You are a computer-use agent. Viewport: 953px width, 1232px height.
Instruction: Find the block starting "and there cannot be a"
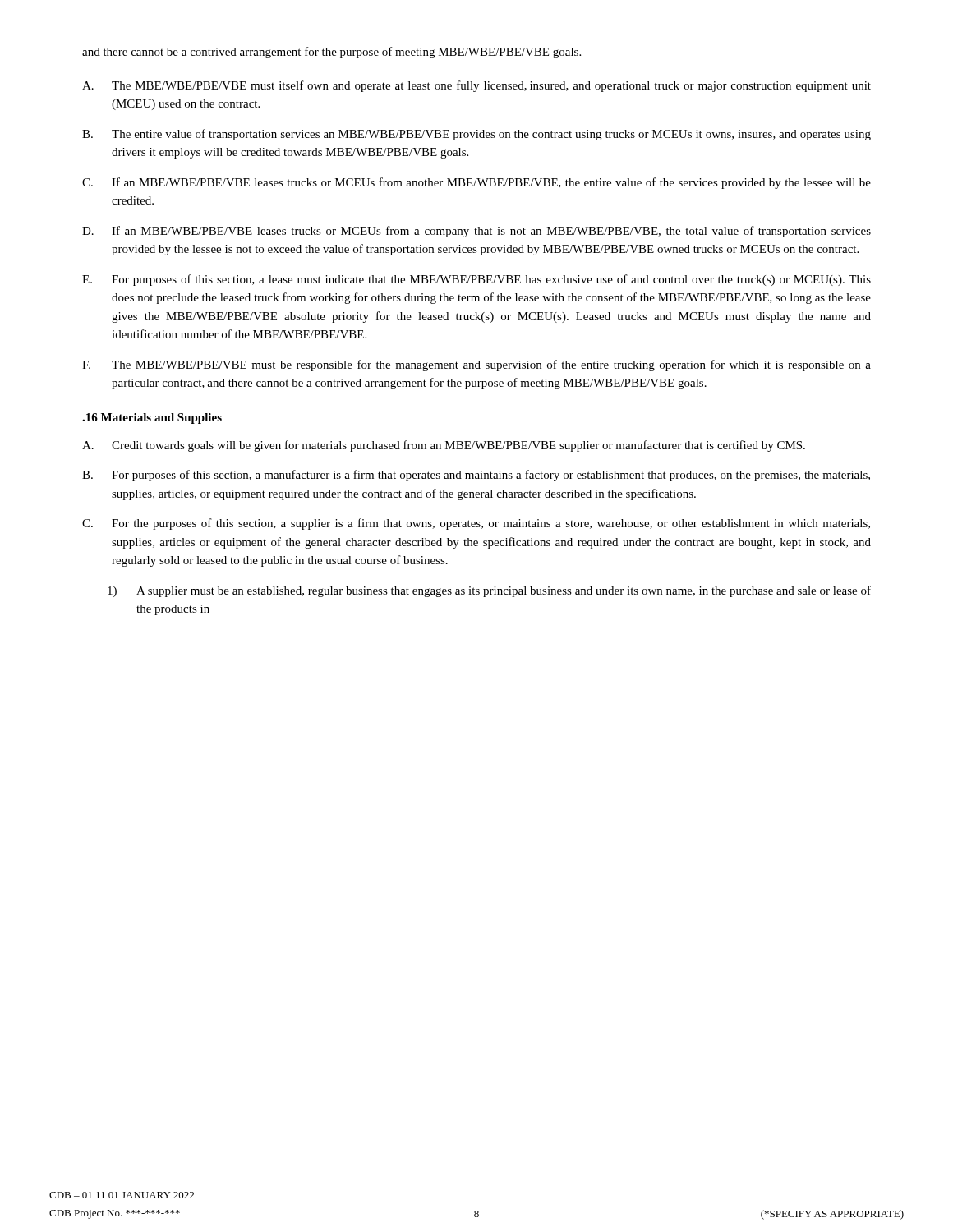click(476, 52)
